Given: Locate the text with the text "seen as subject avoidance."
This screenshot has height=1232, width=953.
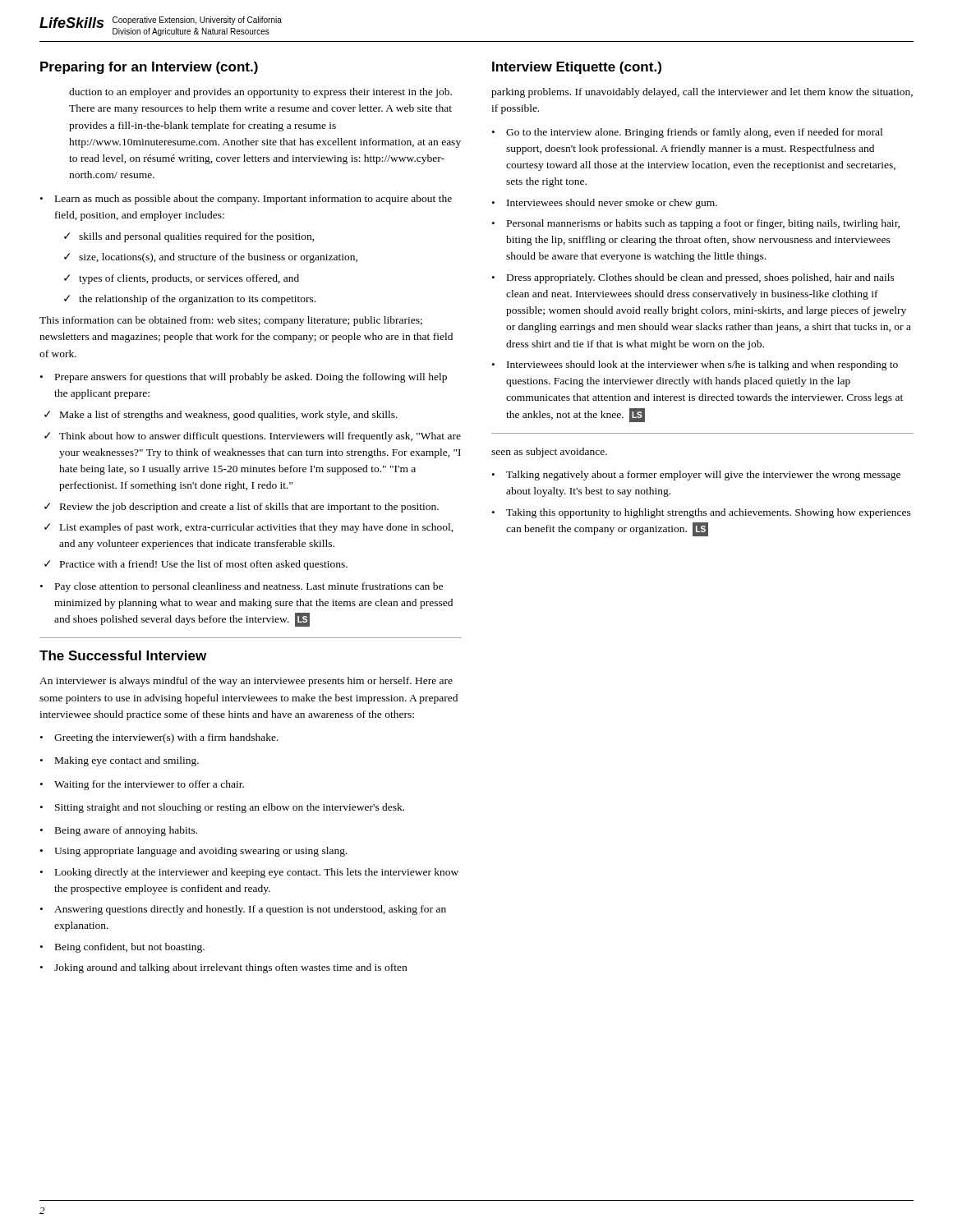Looking at the screenshot, I should pos(549,451).
